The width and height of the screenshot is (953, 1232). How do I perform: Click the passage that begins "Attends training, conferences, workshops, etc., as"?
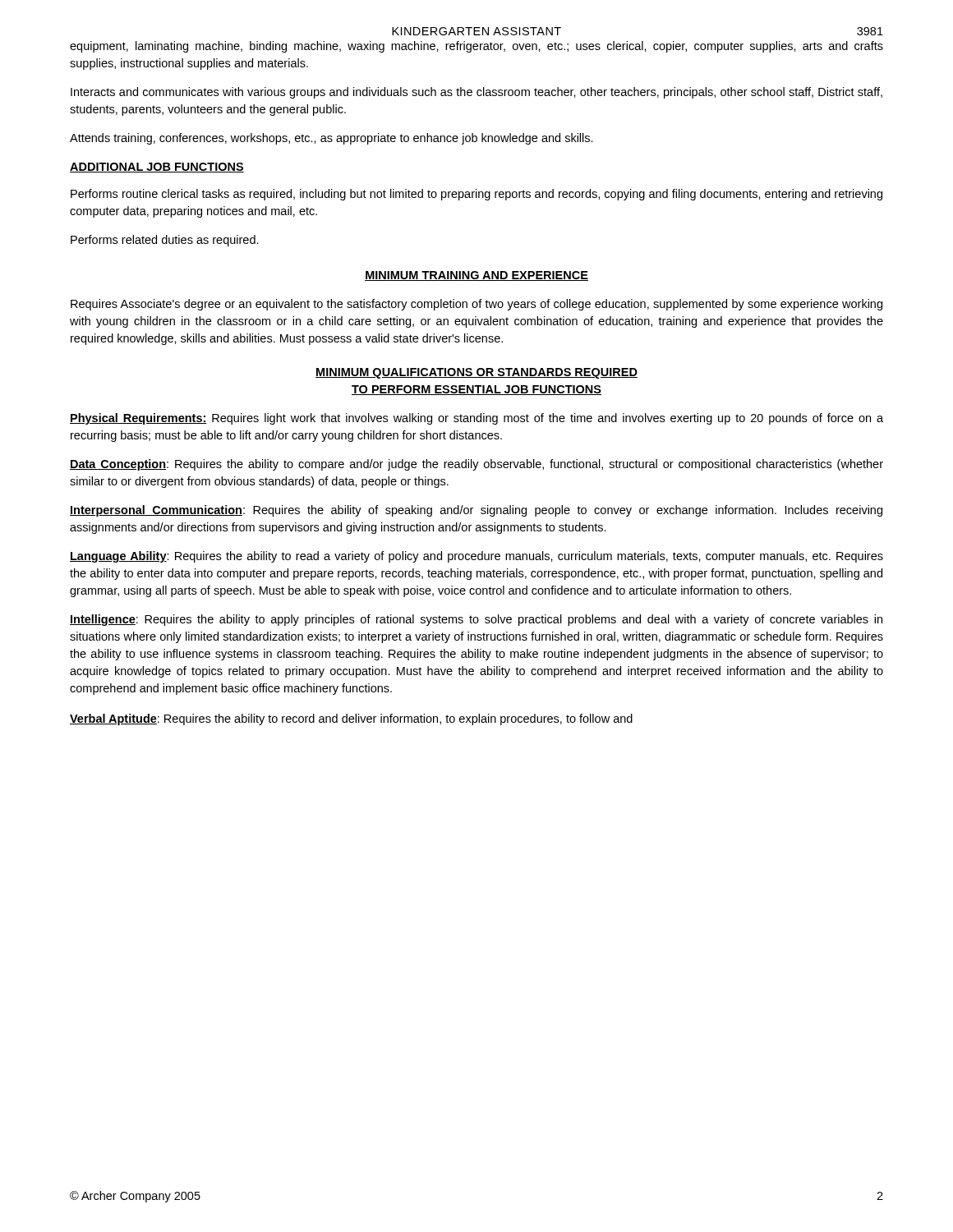coord(476,138)
